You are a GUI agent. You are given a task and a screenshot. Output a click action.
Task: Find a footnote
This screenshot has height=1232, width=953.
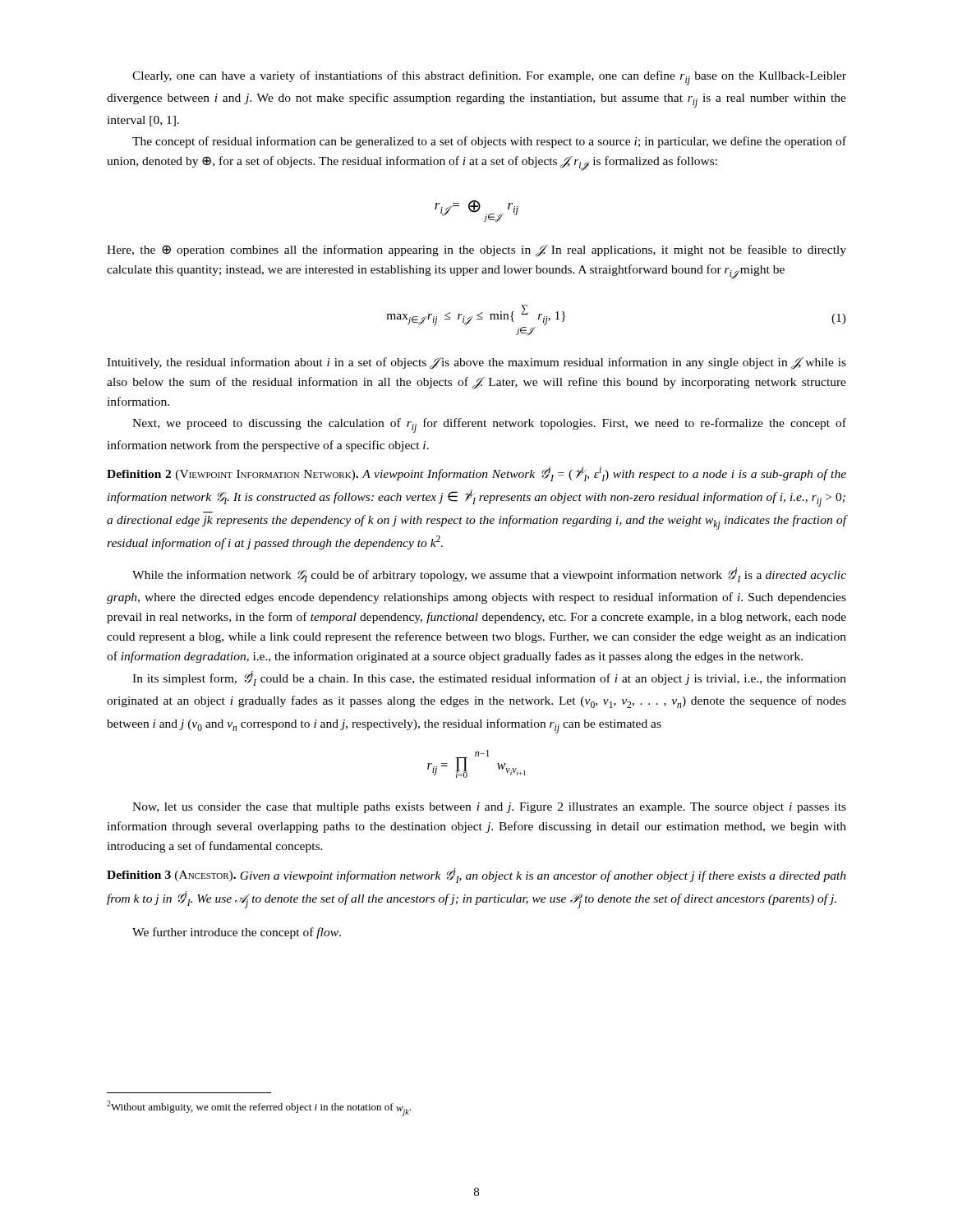point(259,1108)
